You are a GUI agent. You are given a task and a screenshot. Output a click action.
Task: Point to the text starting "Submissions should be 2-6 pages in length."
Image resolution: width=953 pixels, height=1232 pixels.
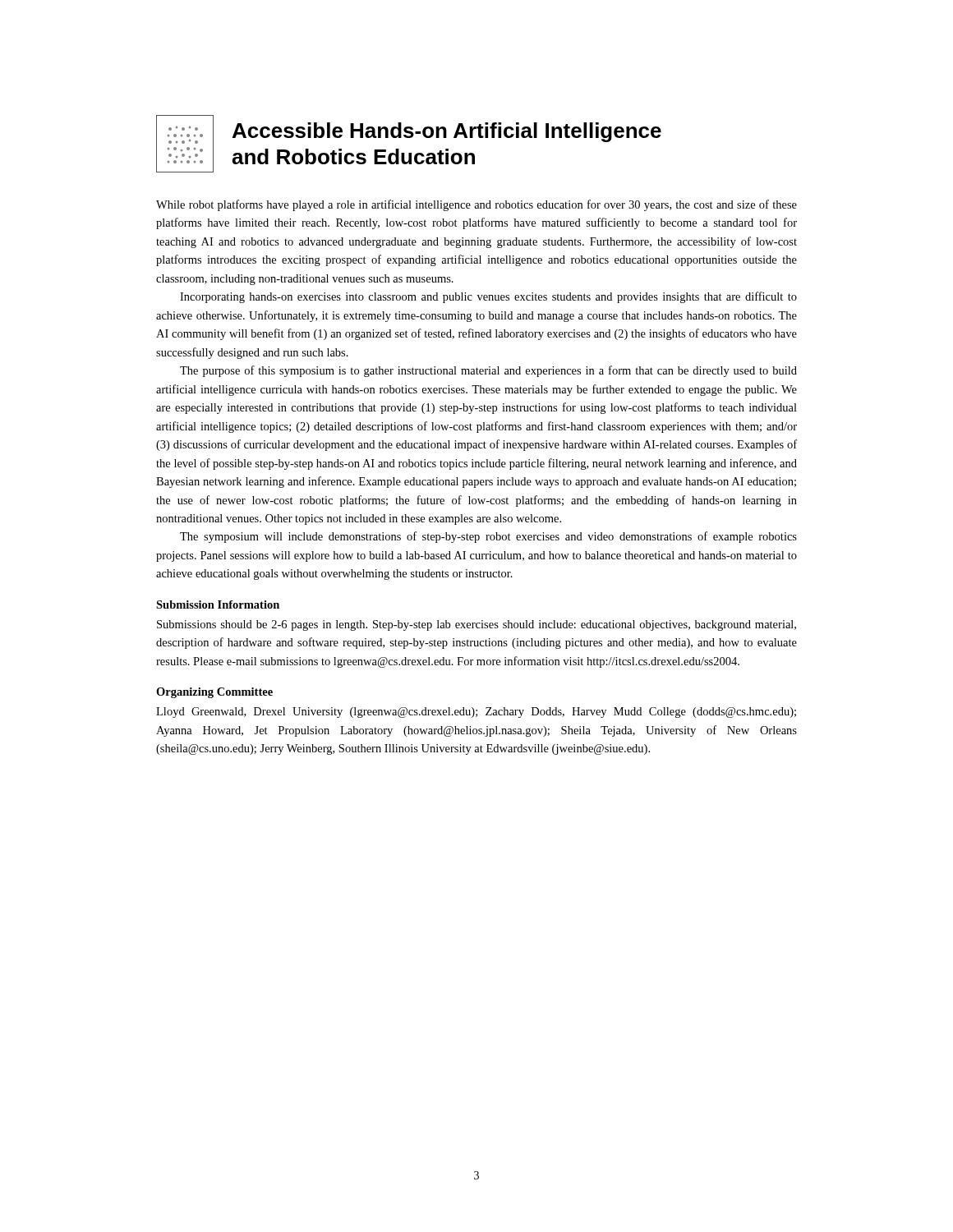coord(476,643)
